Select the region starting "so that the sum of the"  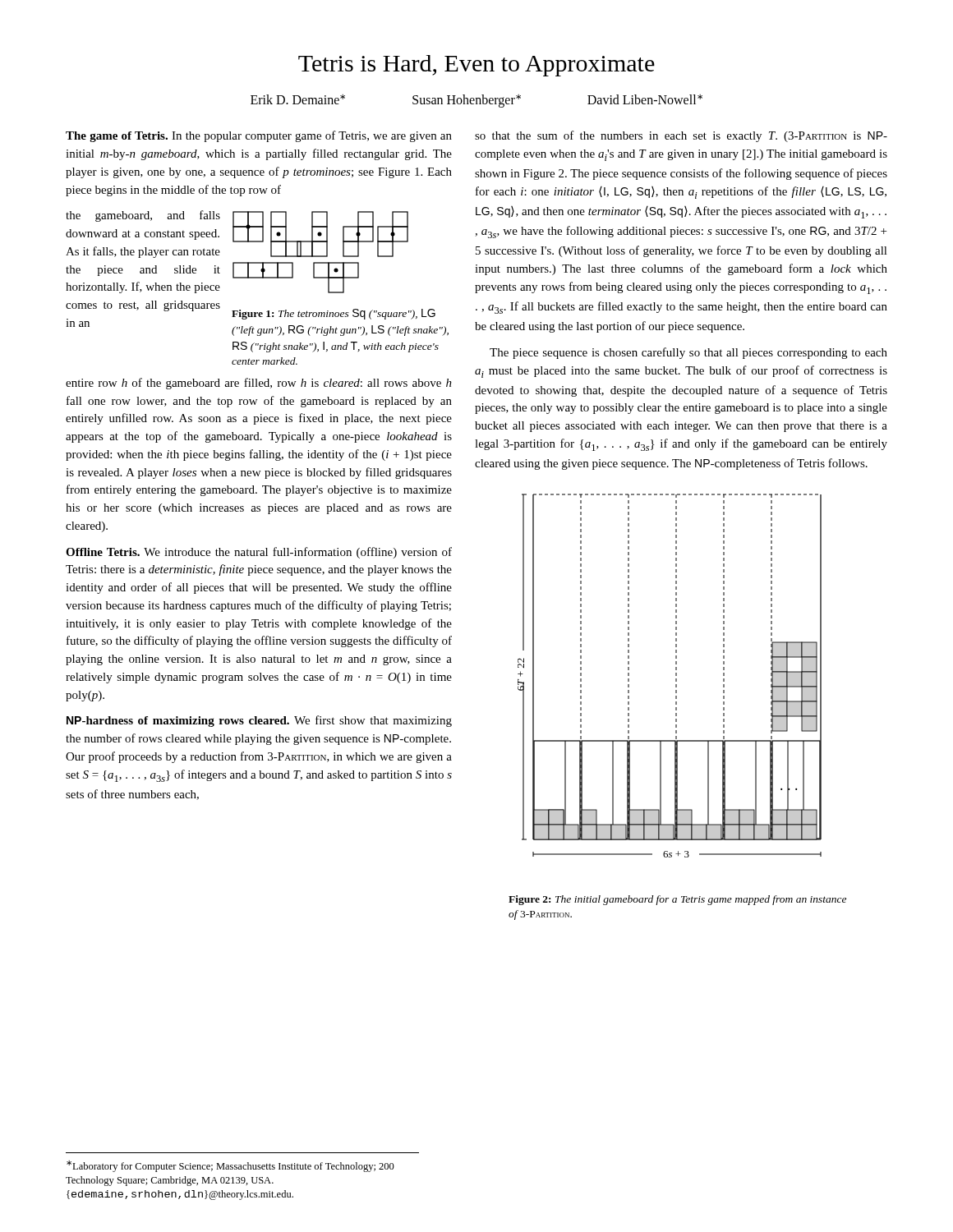tap(681, 231)
